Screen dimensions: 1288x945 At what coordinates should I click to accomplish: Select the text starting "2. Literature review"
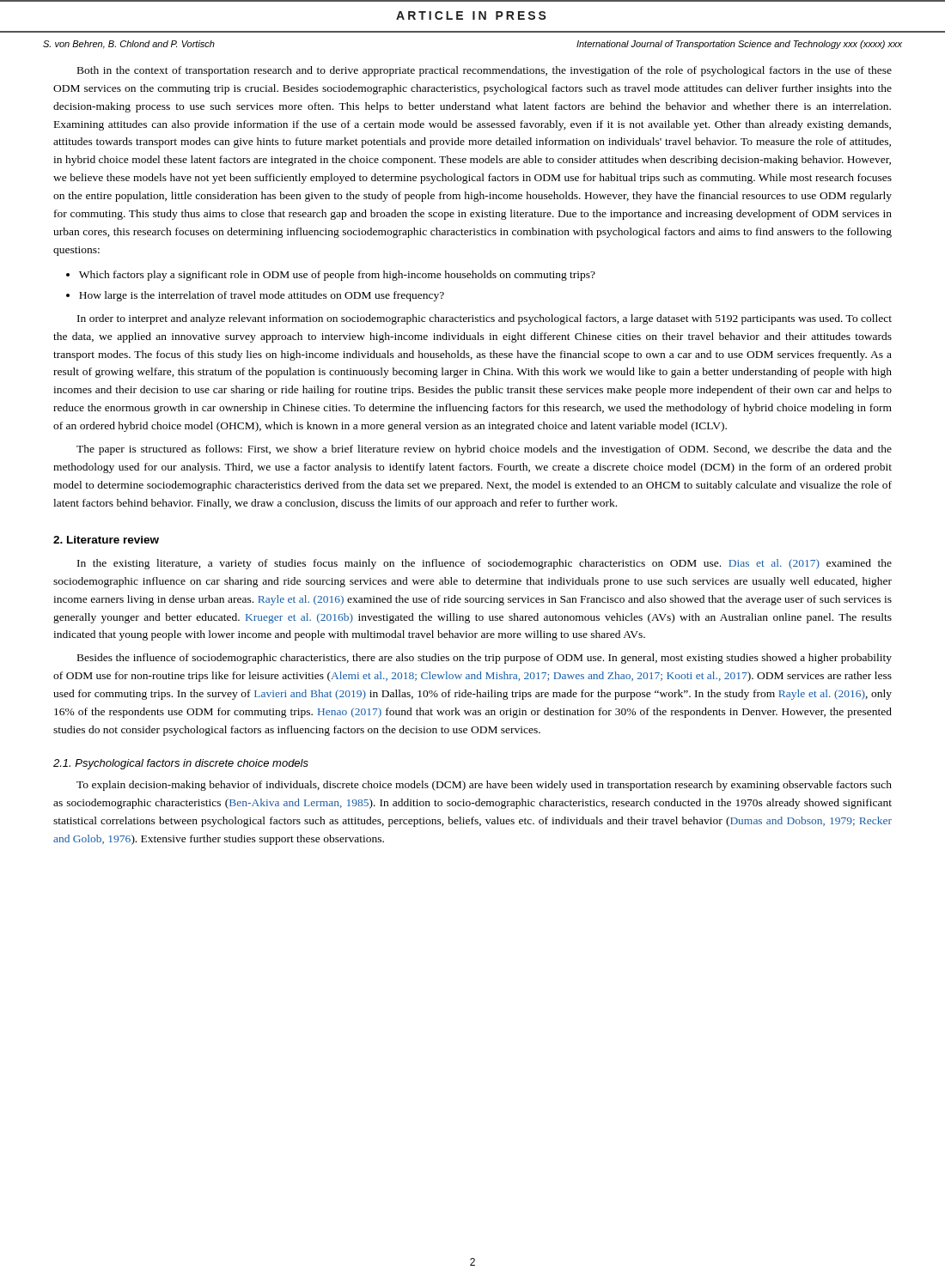click(106, 540)
